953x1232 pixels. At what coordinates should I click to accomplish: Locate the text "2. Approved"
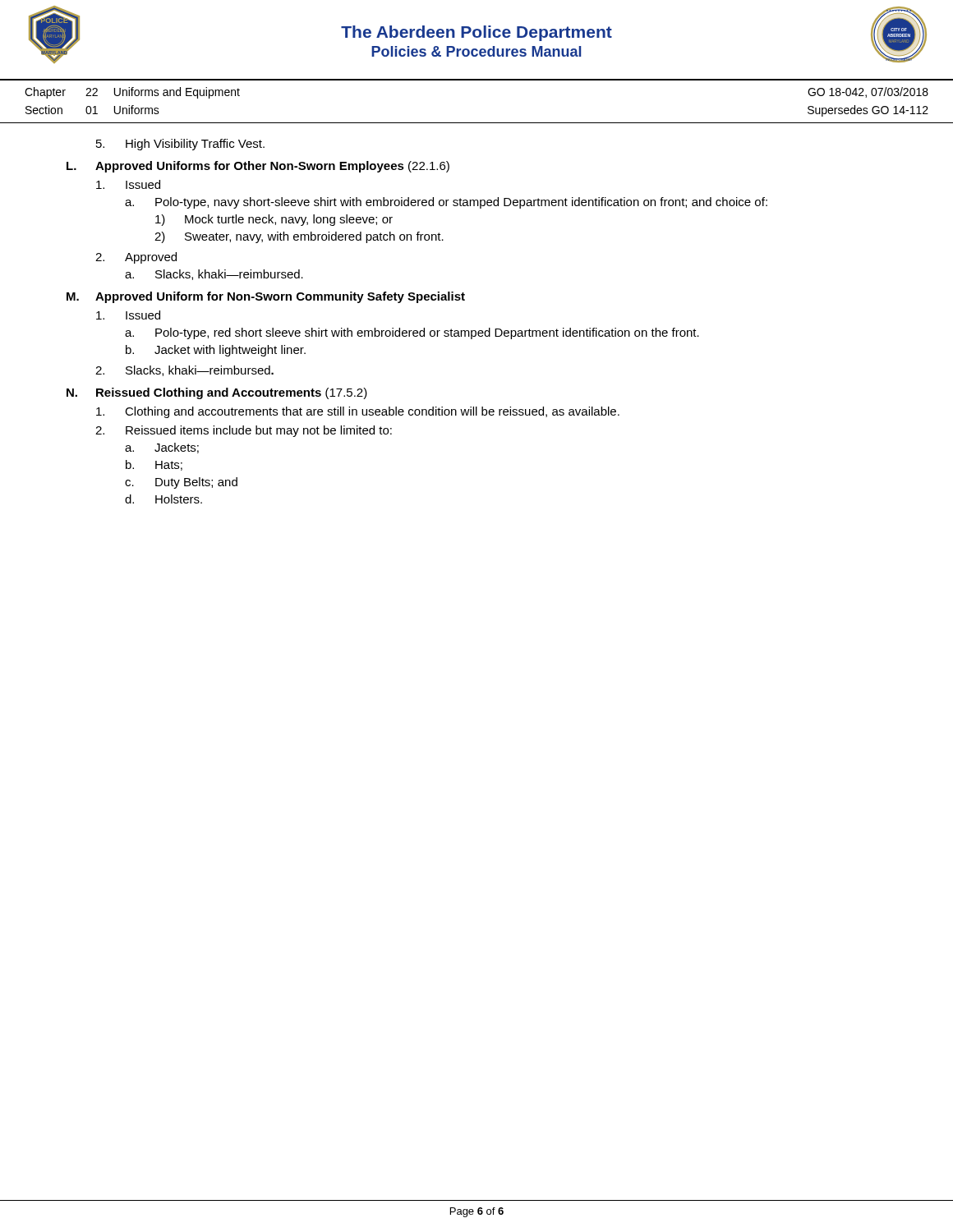point(136,257)
